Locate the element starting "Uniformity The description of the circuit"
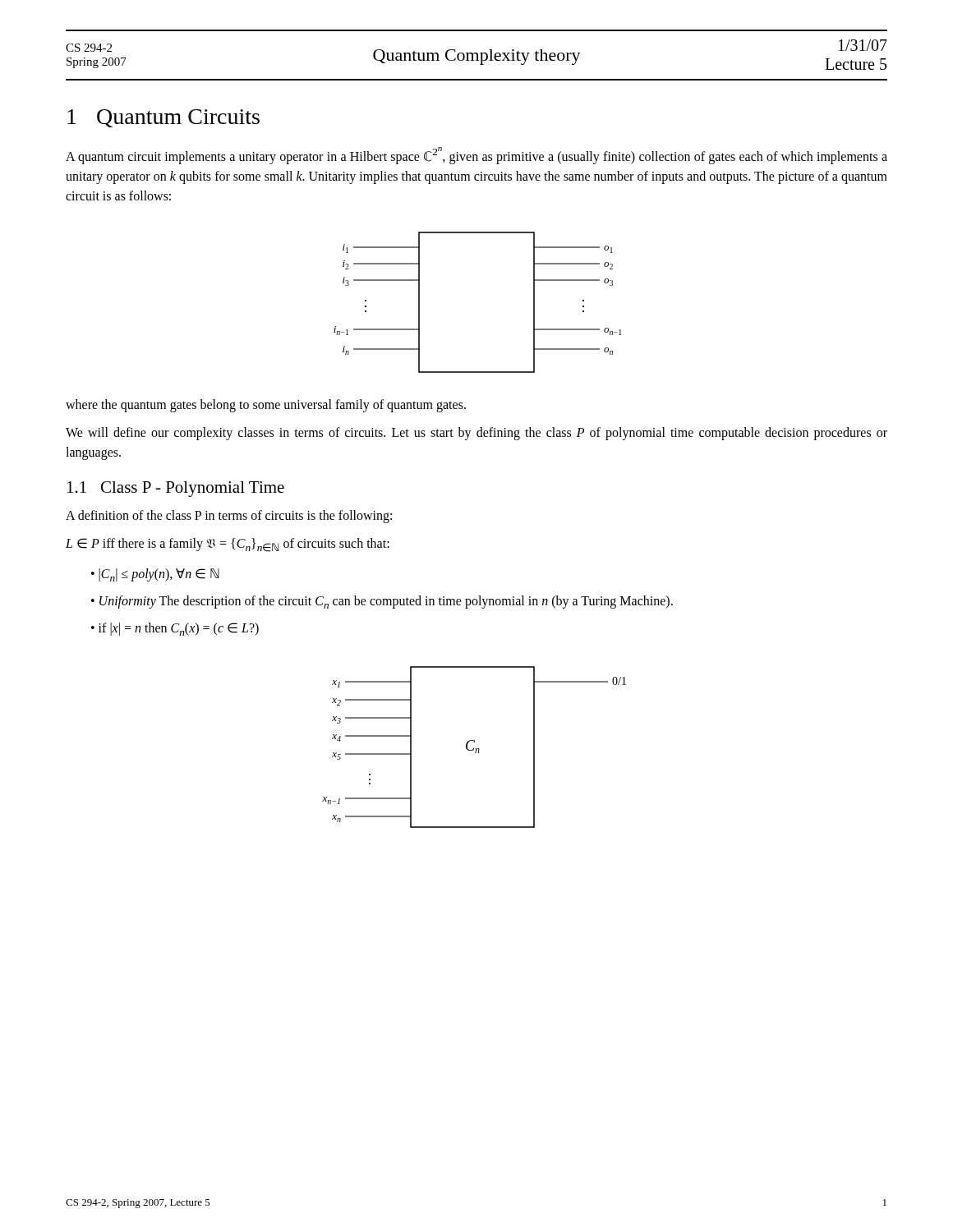953x1232 pixels. 386,603
